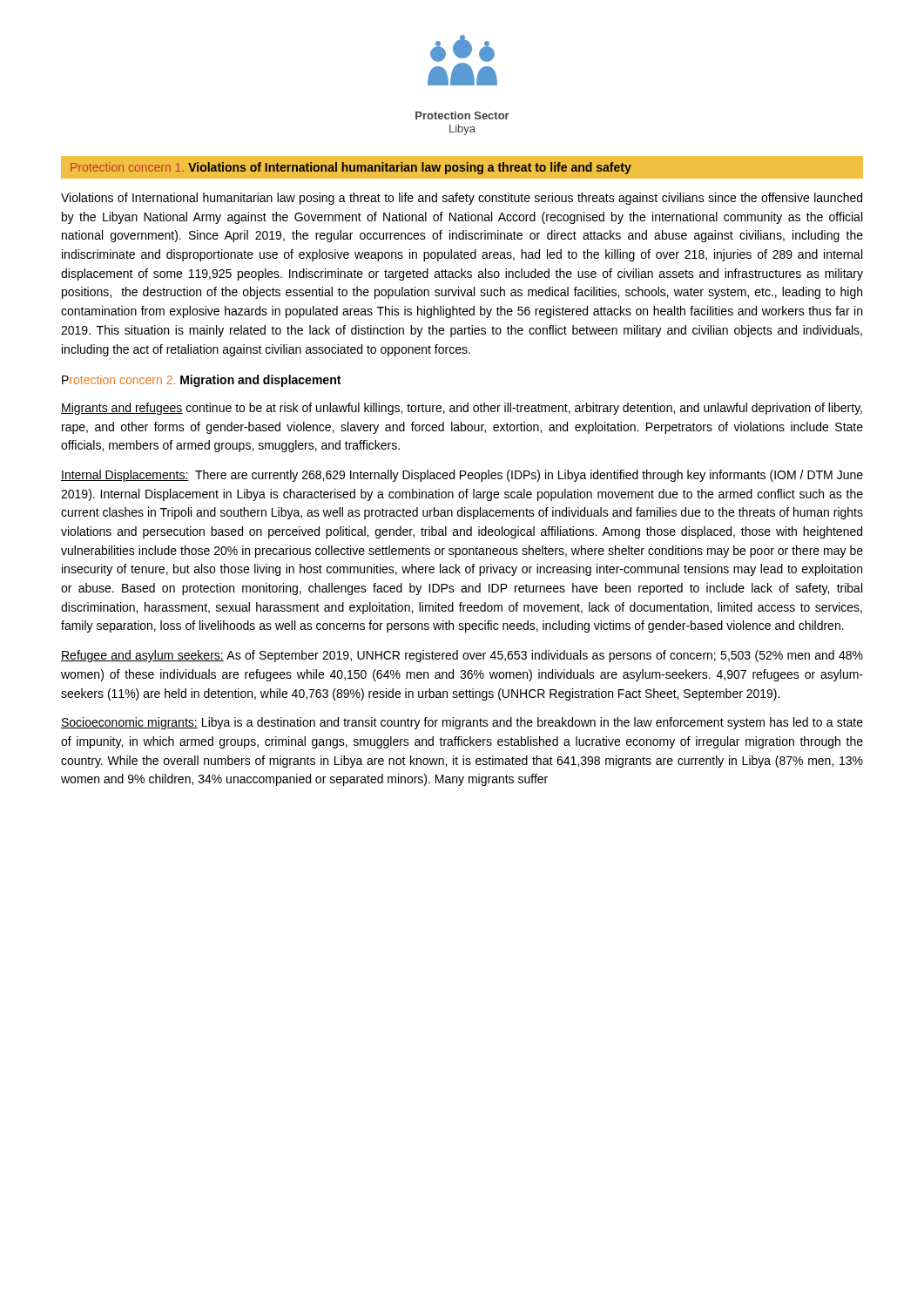
Task: Click on the logo
Action: 462,85
